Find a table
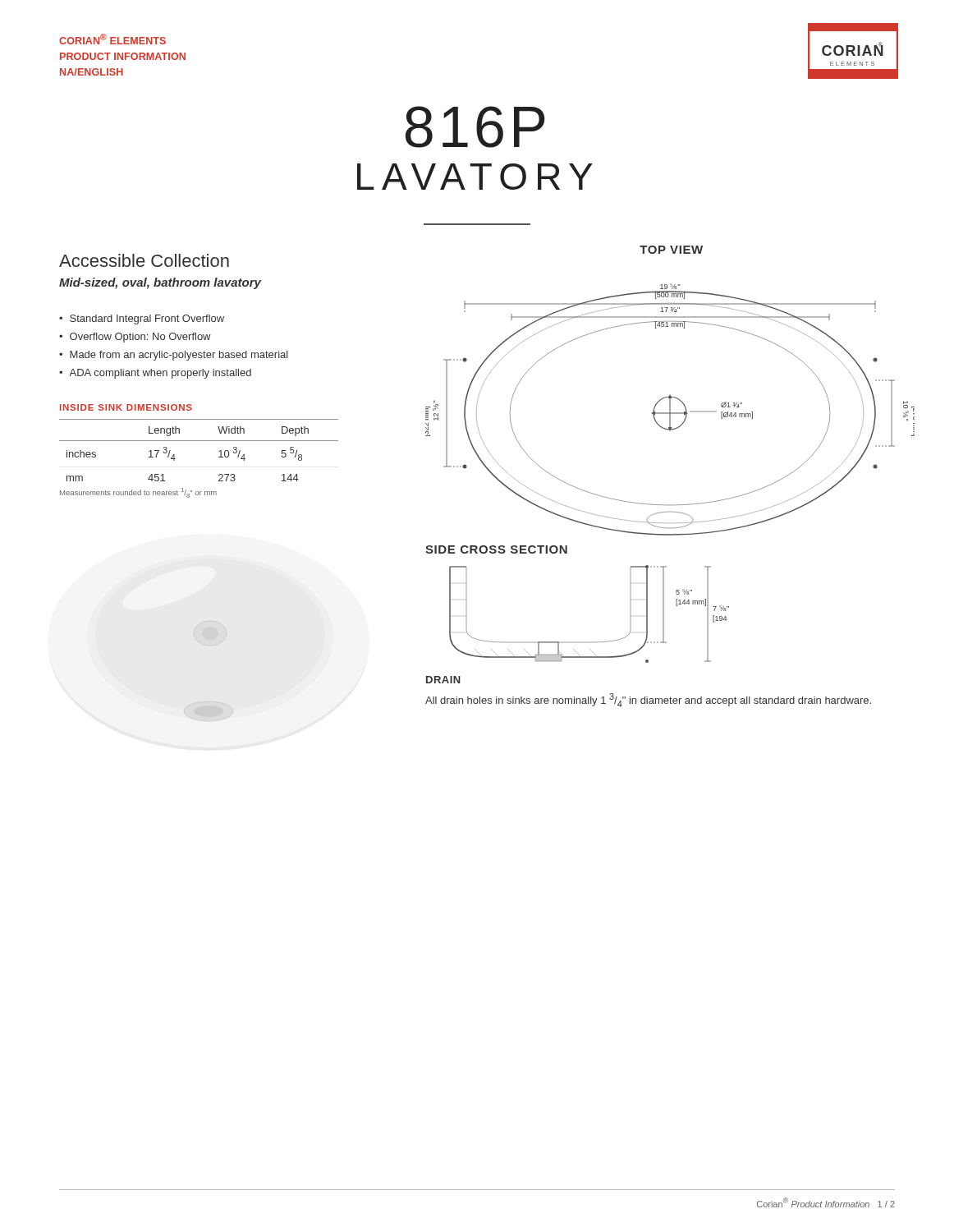The image size is (954, 1232). coord(199,453)
